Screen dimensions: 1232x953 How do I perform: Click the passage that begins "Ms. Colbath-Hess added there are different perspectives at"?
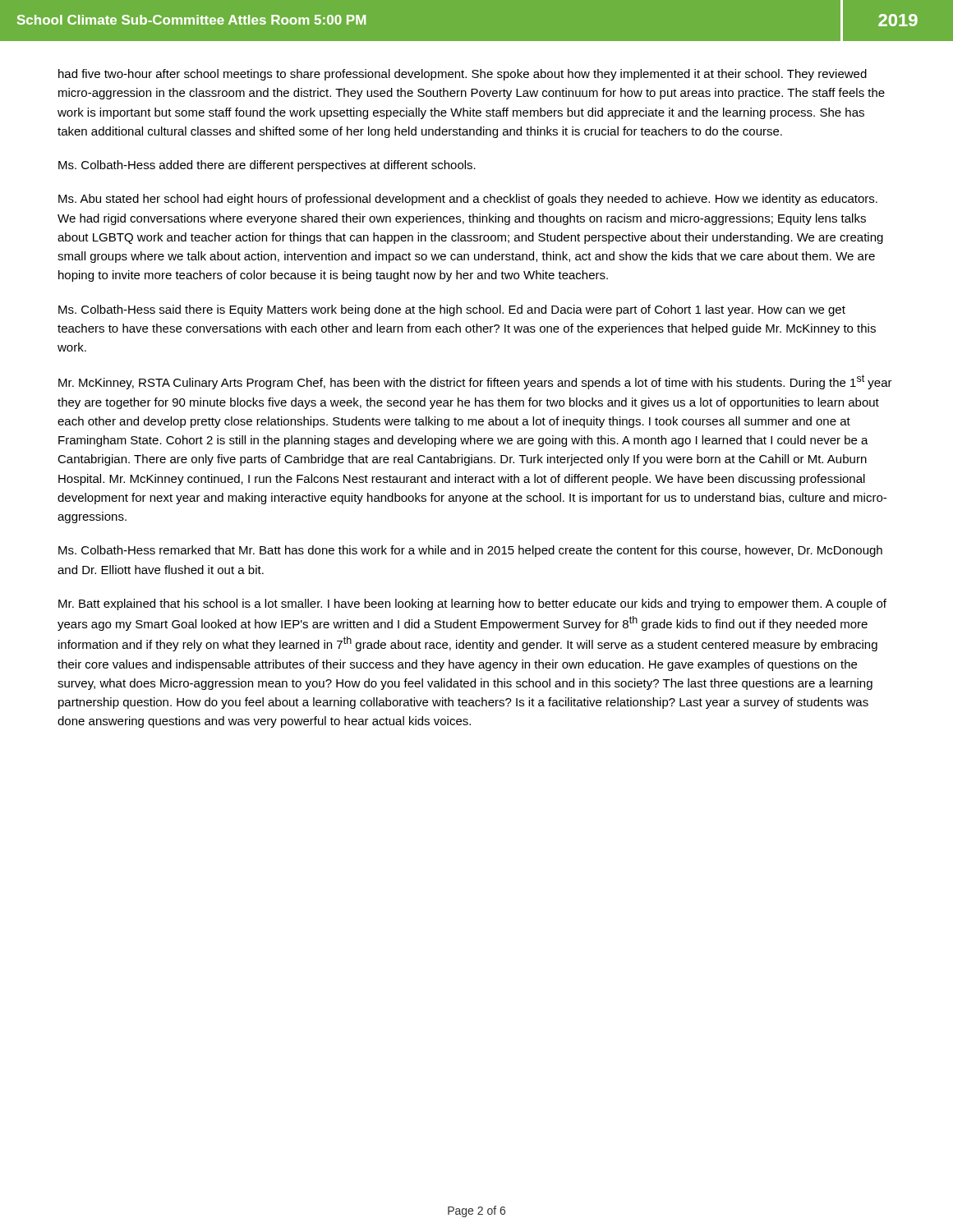267,165
